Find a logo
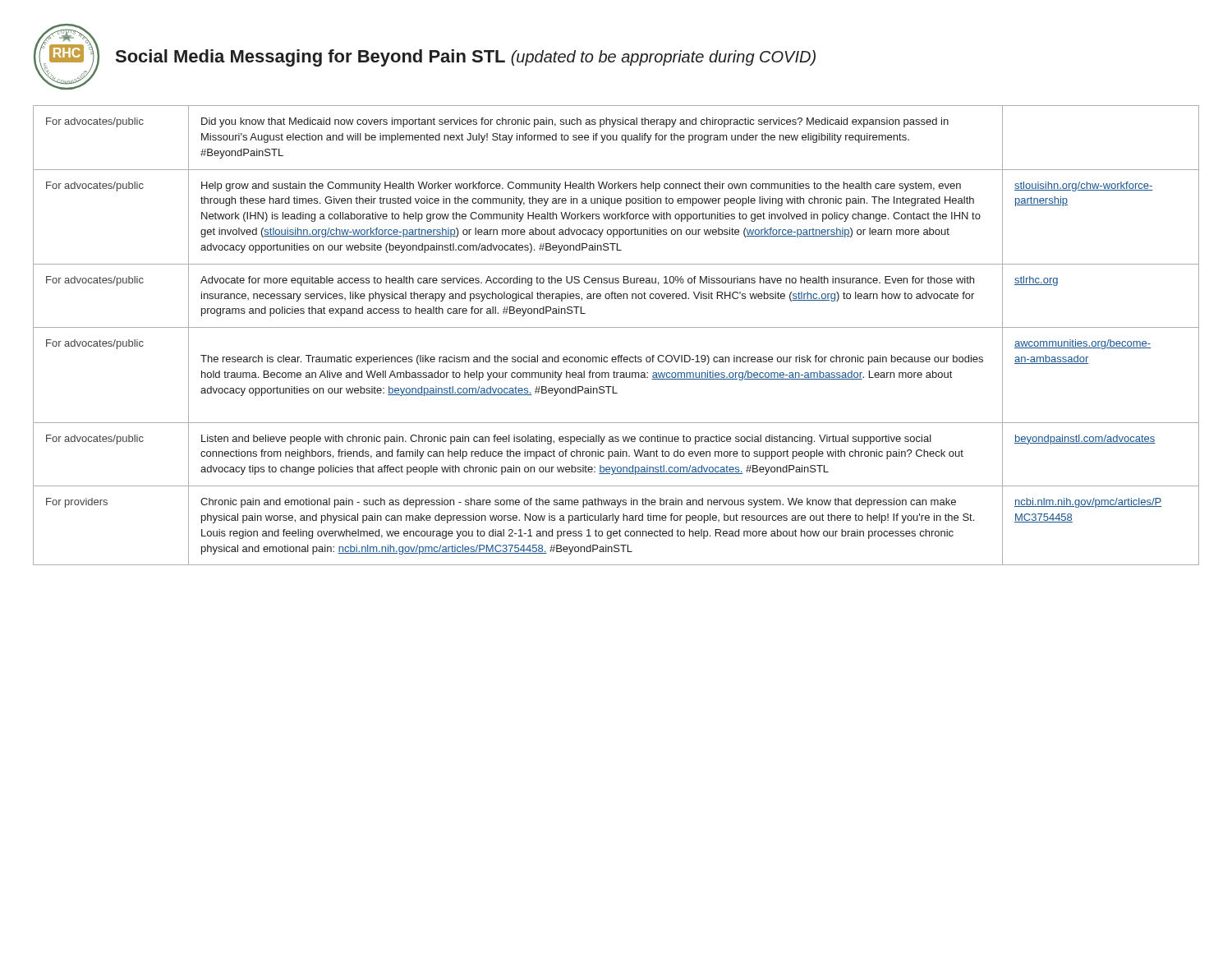 pos(70,57)
